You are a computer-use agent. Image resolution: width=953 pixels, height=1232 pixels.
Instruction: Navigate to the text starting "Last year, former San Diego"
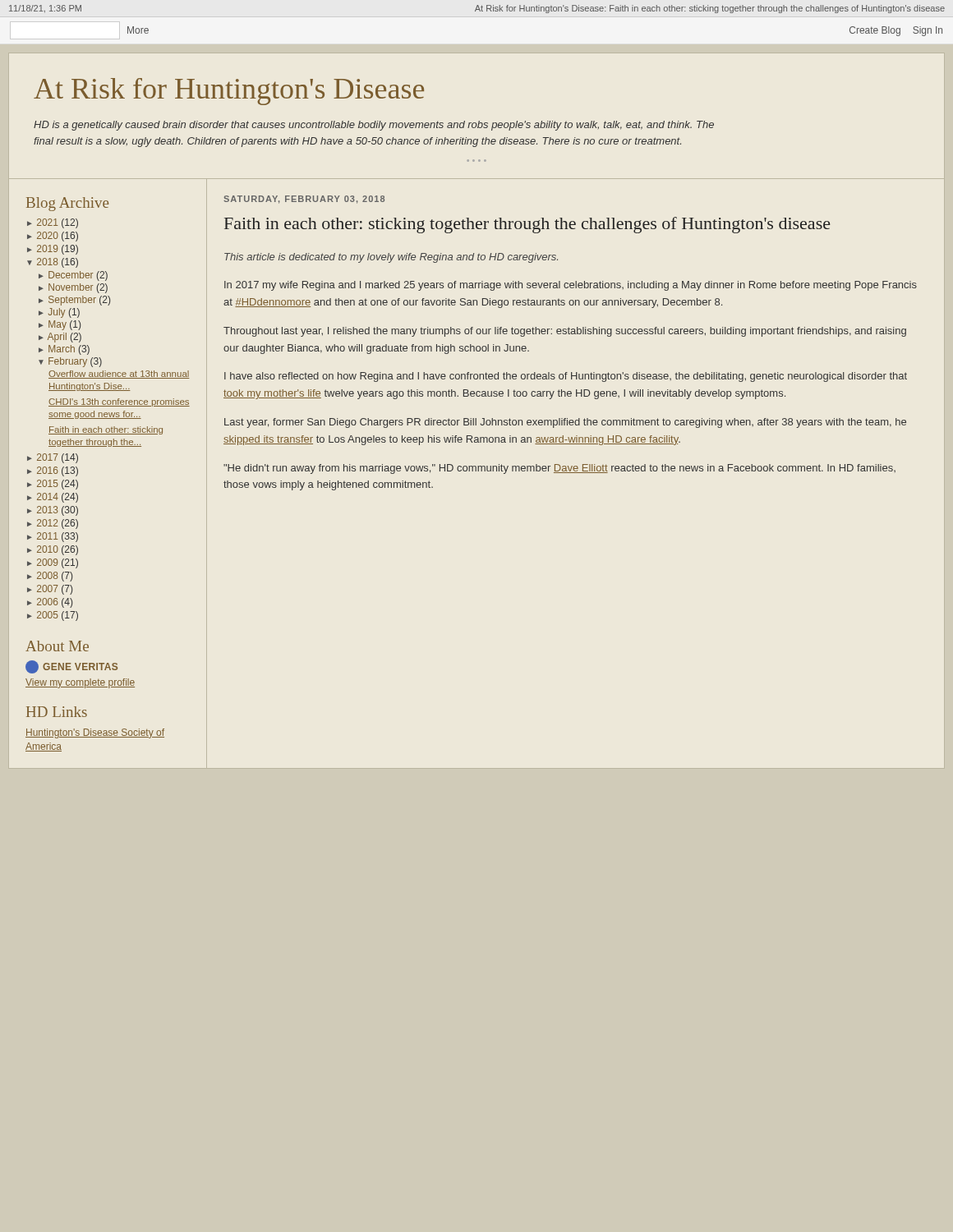[565, 430]
